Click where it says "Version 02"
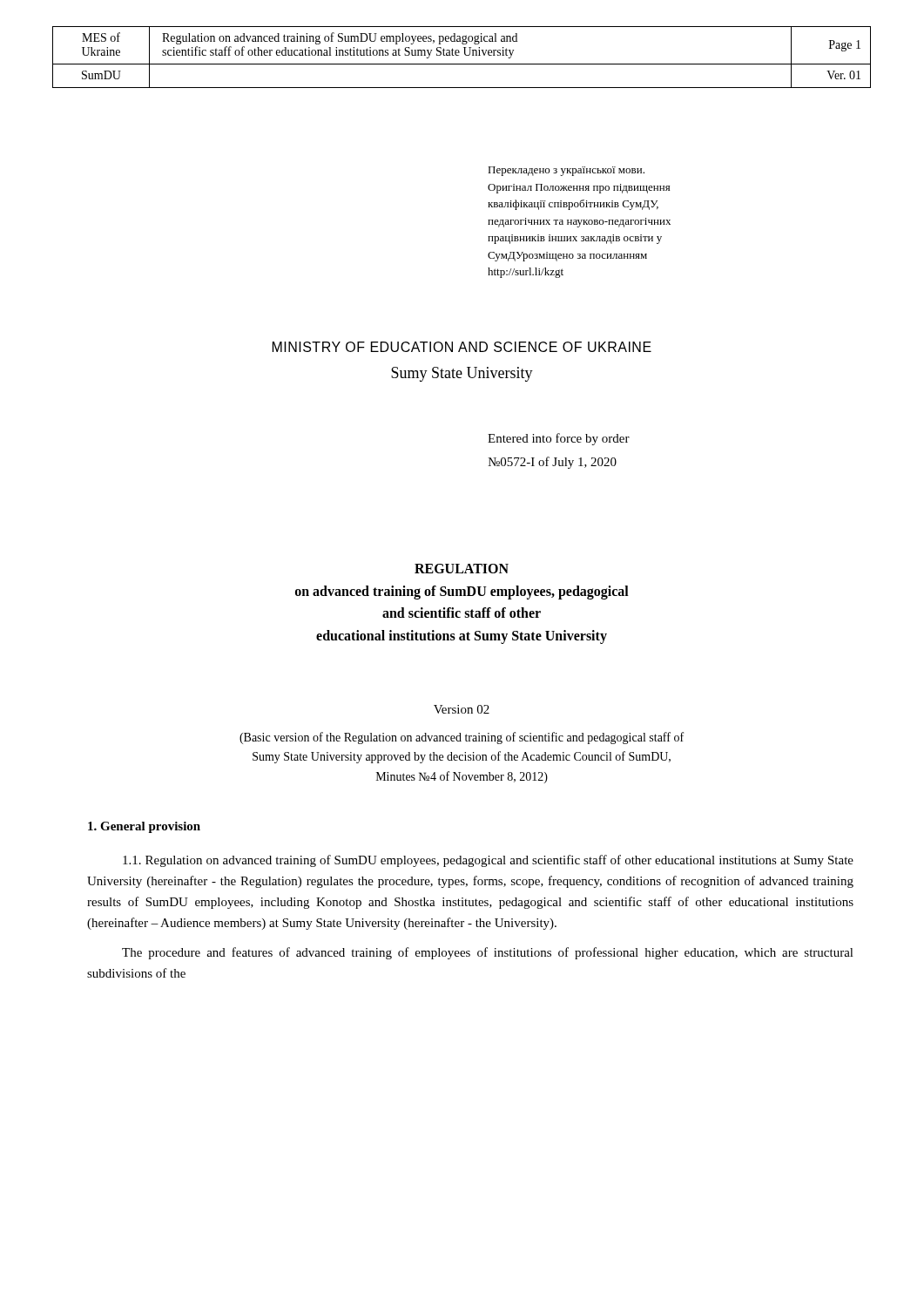924x1307 pixels. [x=462, y=709]
